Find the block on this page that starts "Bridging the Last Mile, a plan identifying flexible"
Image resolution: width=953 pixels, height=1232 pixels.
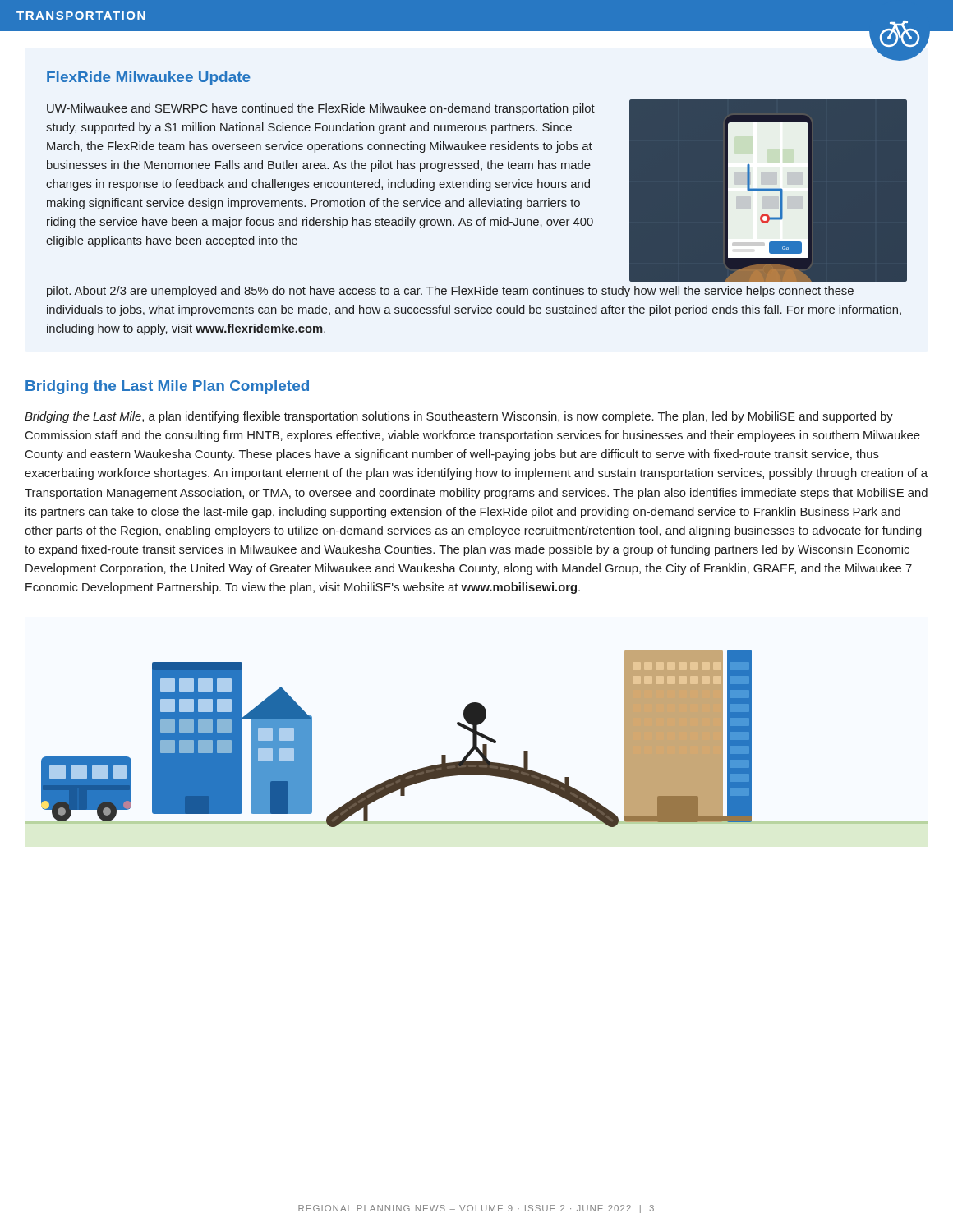point(476,502)
